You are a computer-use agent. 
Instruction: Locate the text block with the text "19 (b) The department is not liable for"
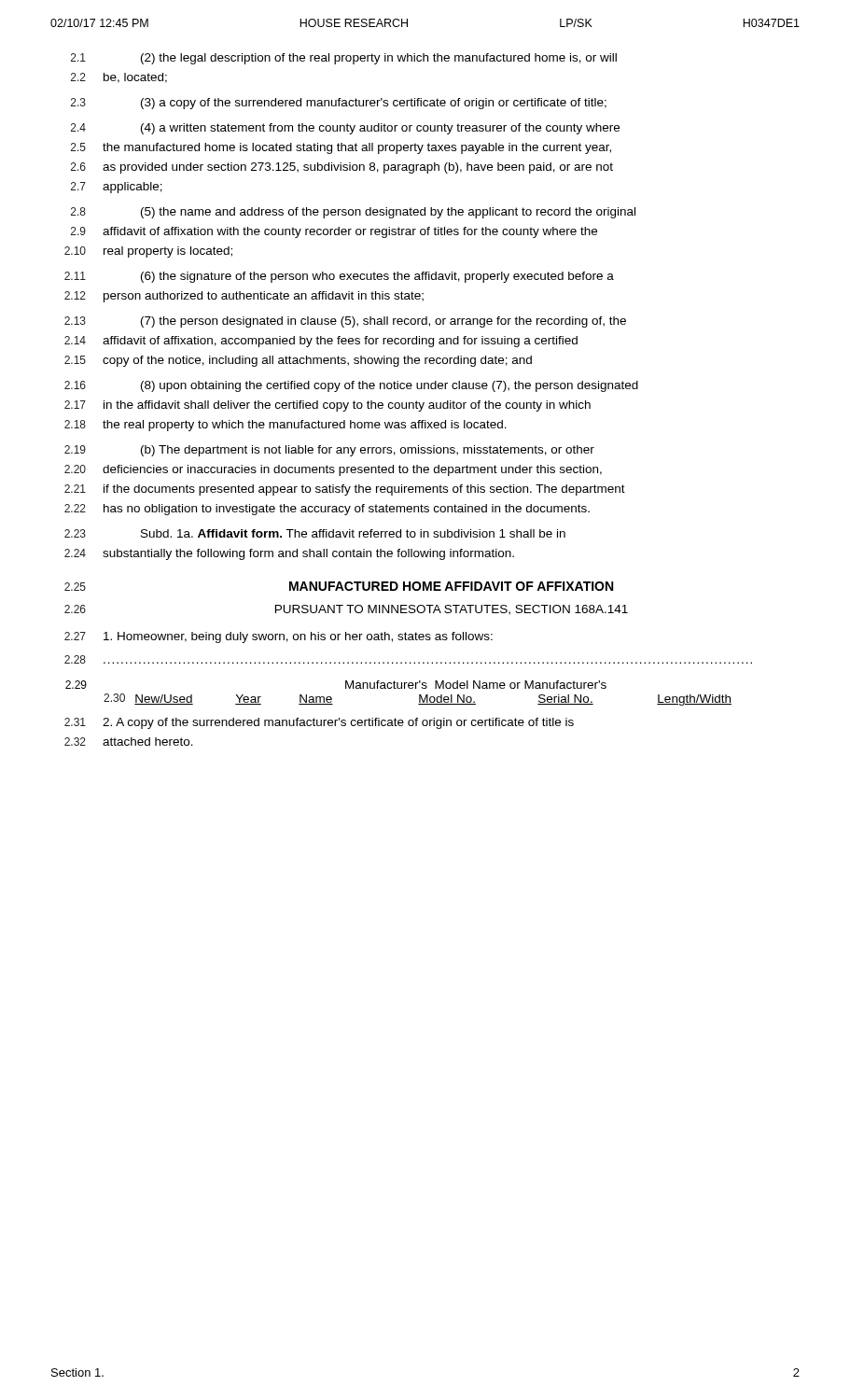click(425, 450)
